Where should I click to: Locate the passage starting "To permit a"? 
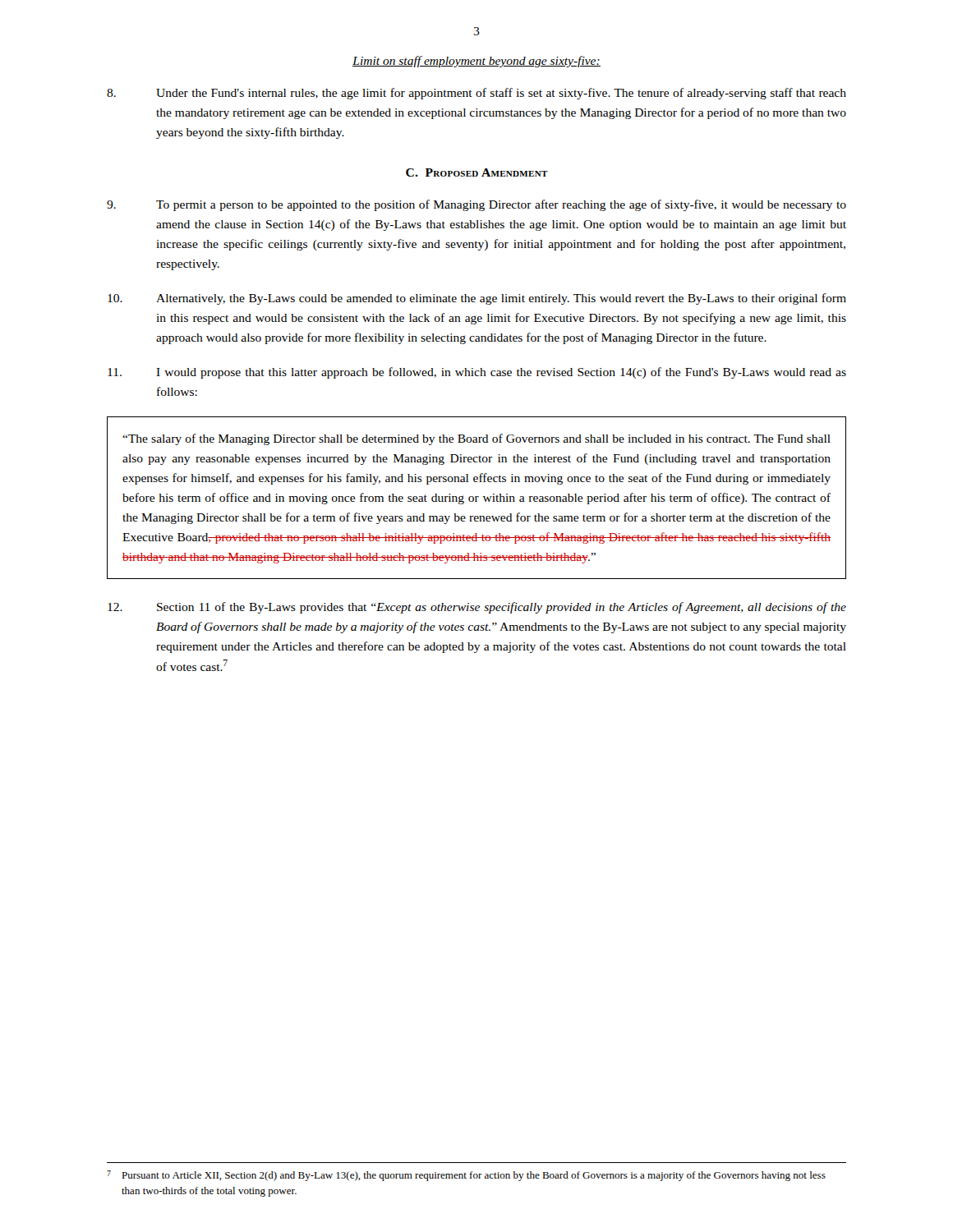tap(476, 234)
